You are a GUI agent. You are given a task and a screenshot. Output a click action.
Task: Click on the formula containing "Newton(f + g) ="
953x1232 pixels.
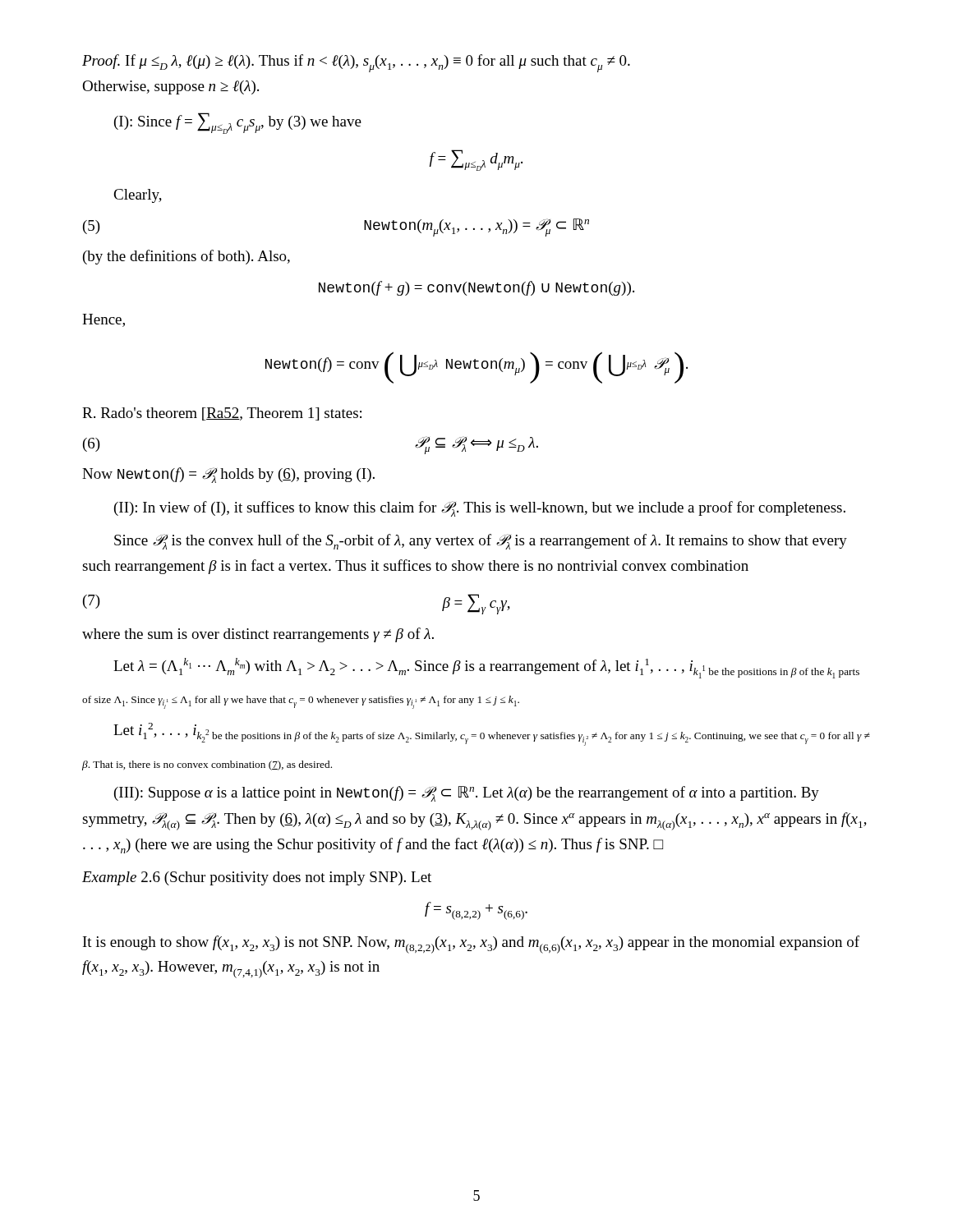tap(476, 288)
